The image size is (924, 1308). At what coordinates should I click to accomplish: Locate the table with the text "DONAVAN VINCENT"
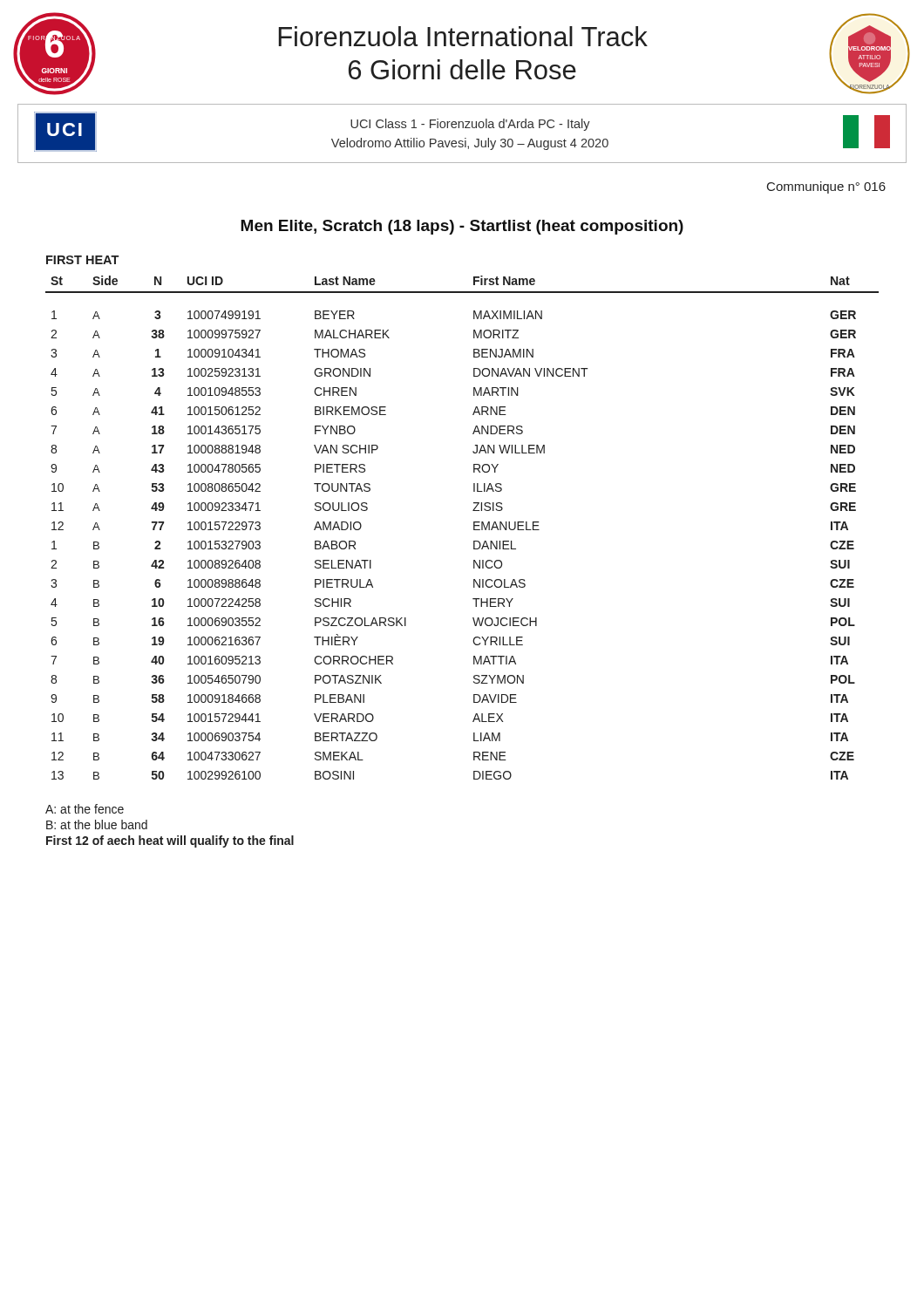click(x=462, y=519)
